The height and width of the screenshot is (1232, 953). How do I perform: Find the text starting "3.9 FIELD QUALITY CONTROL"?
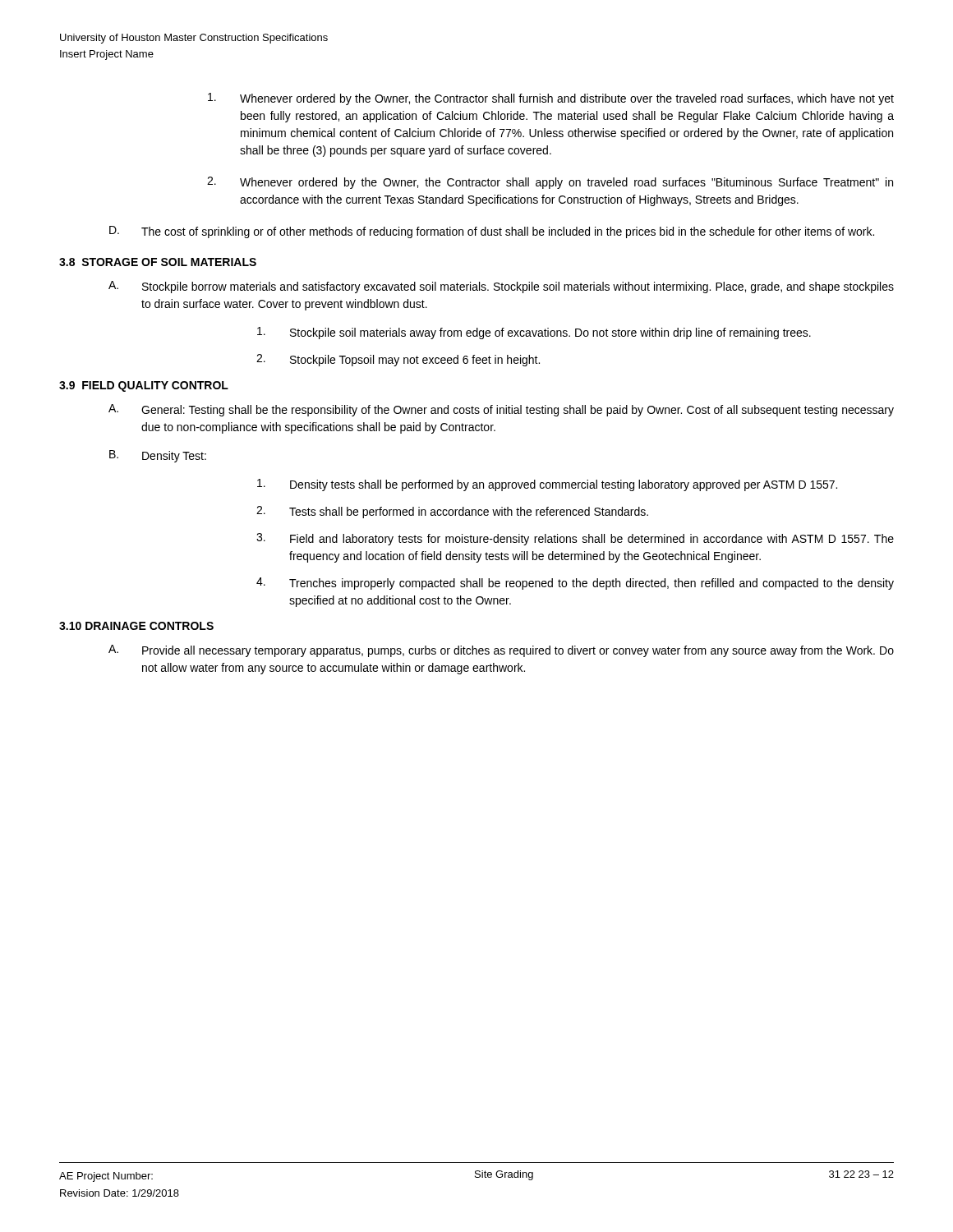click(x=144, y=385)
